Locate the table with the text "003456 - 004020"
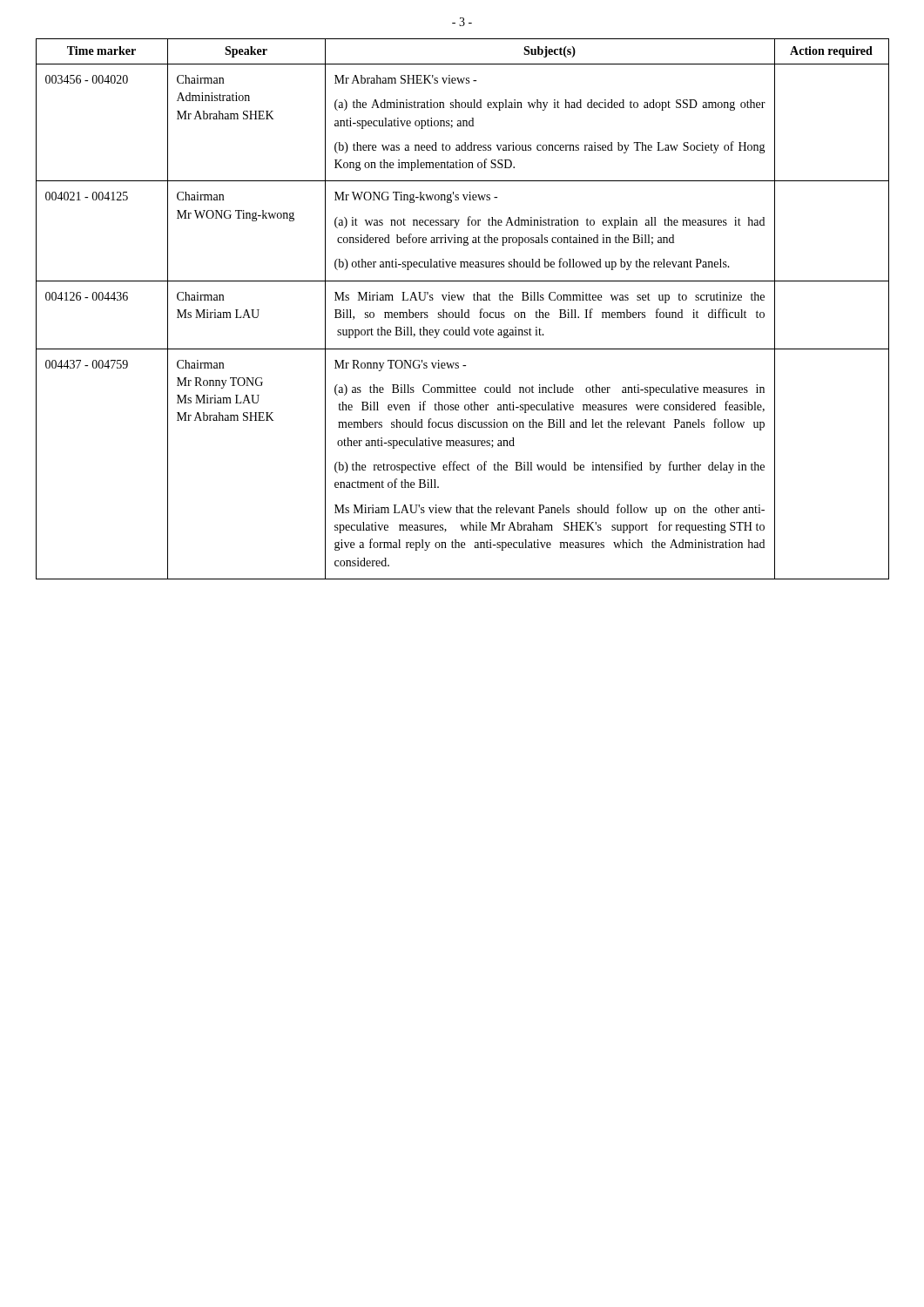 (462, 309)
